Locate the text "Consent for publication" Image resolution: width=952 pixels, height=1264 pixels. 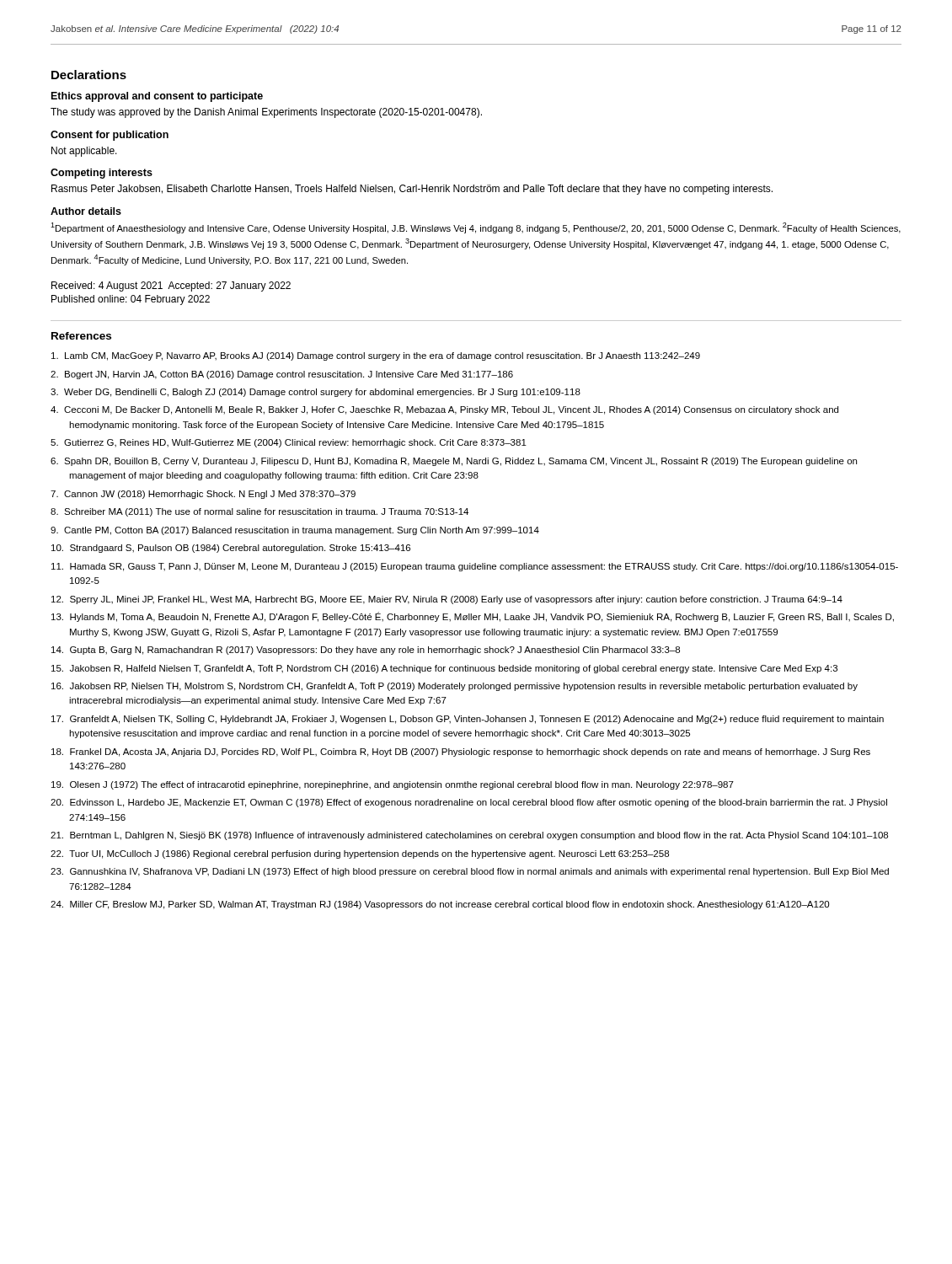click(x=110, y=134)
